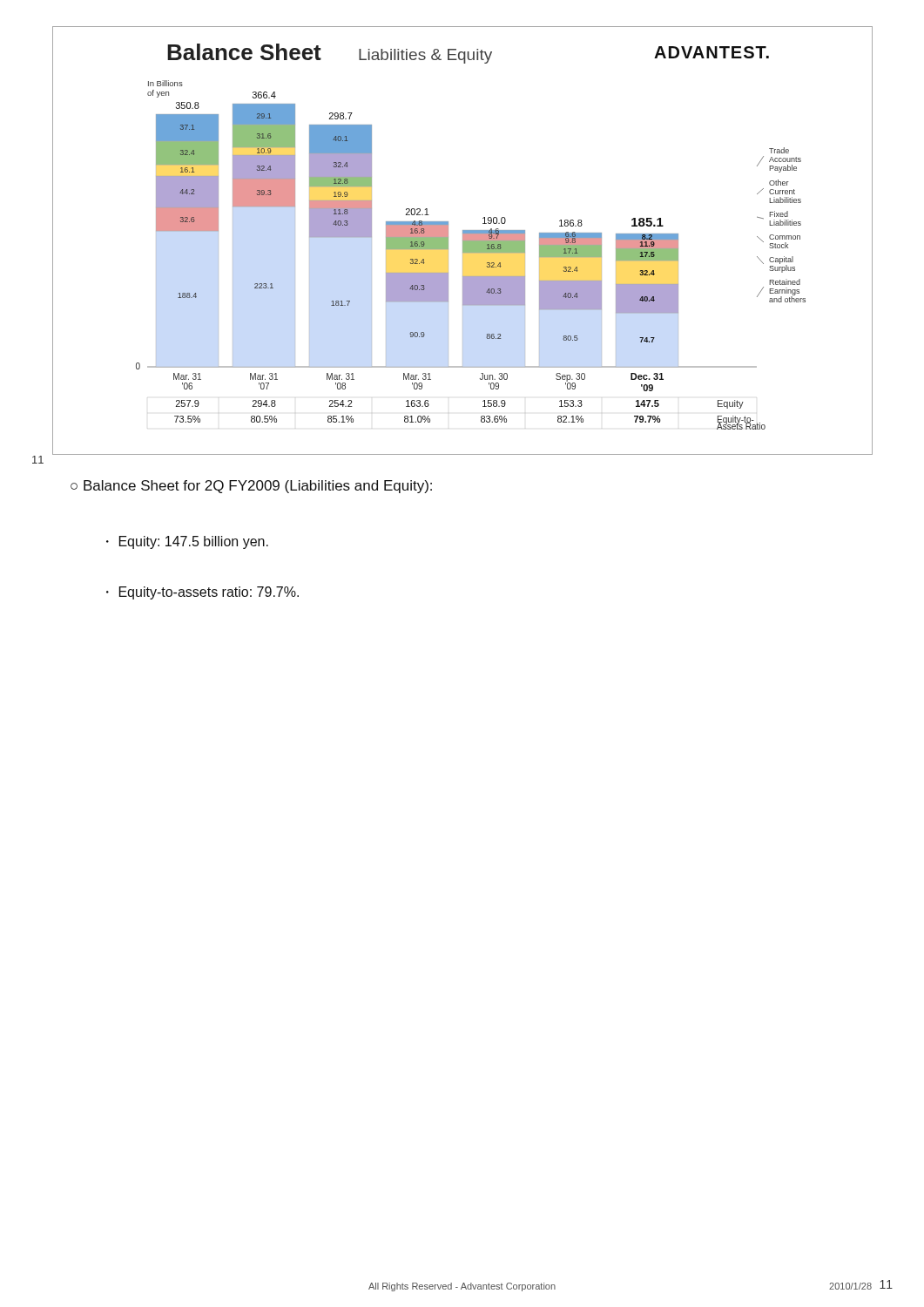Locate the stacked bar chart
This screenshot has width=924, height=1307.
(x=462, y=240)
